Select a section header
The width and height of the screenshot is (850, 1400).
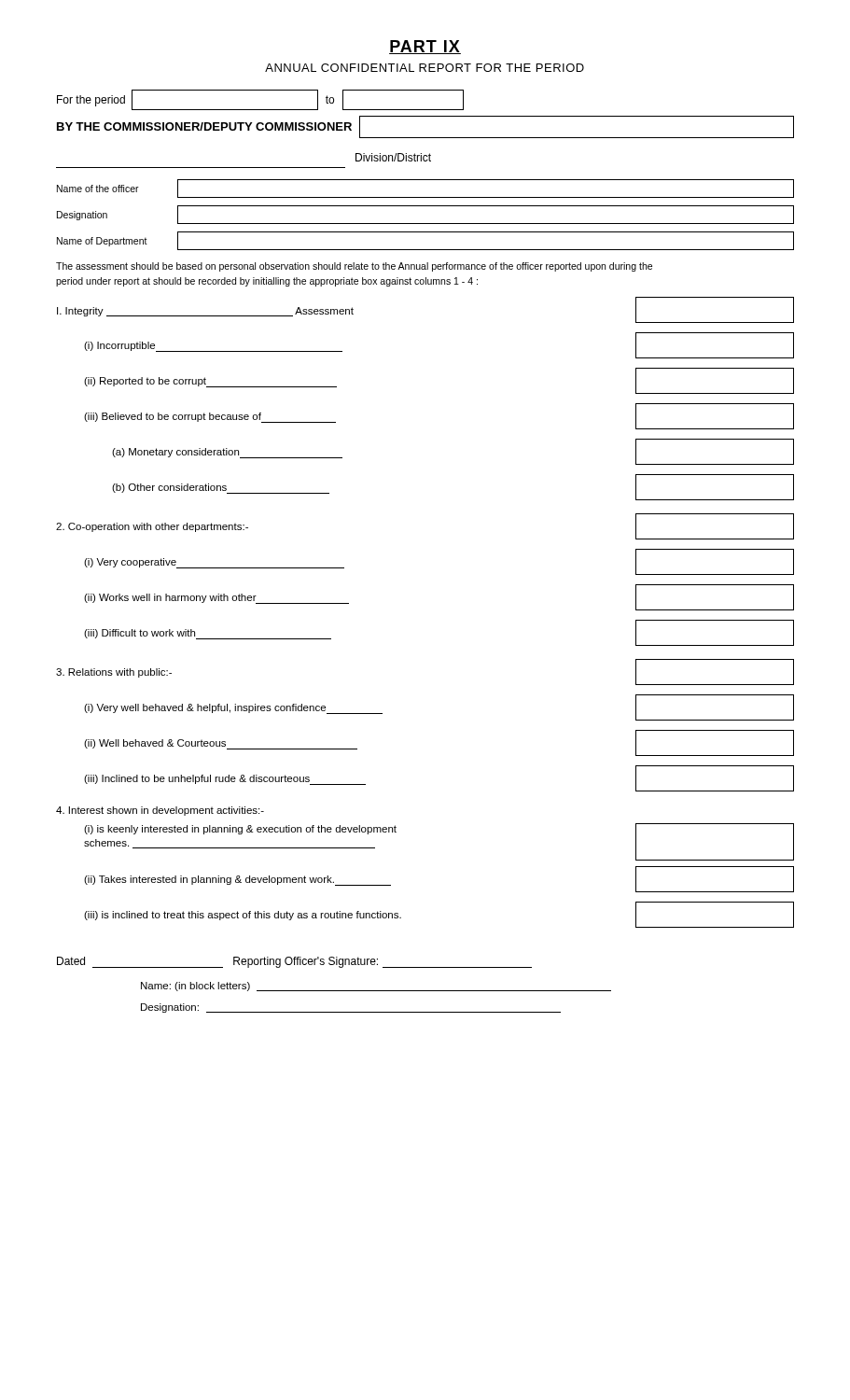[425, 68]
